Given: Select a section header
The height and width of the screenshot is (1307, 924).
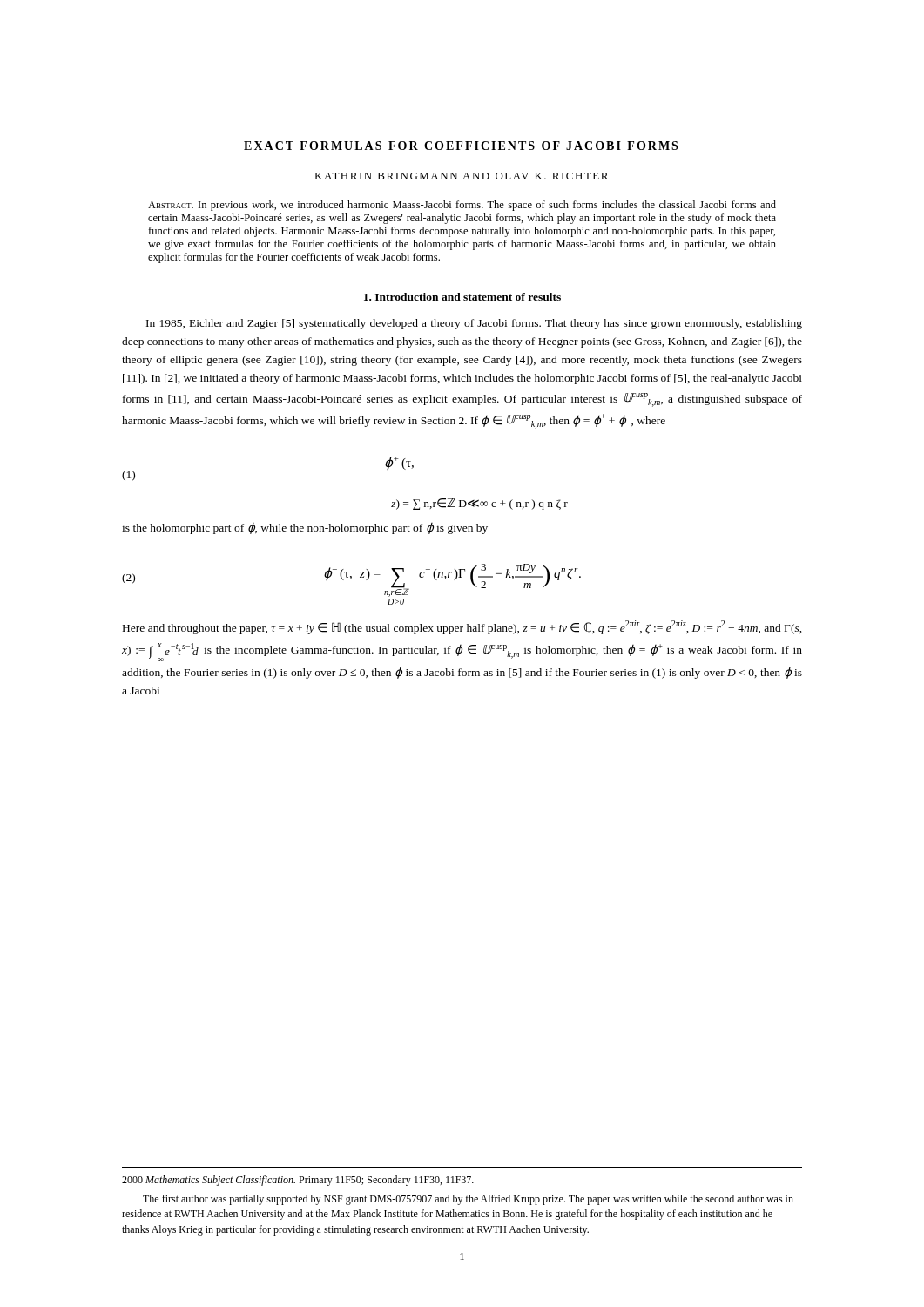Looking at the screenshot, I should 462,297.
